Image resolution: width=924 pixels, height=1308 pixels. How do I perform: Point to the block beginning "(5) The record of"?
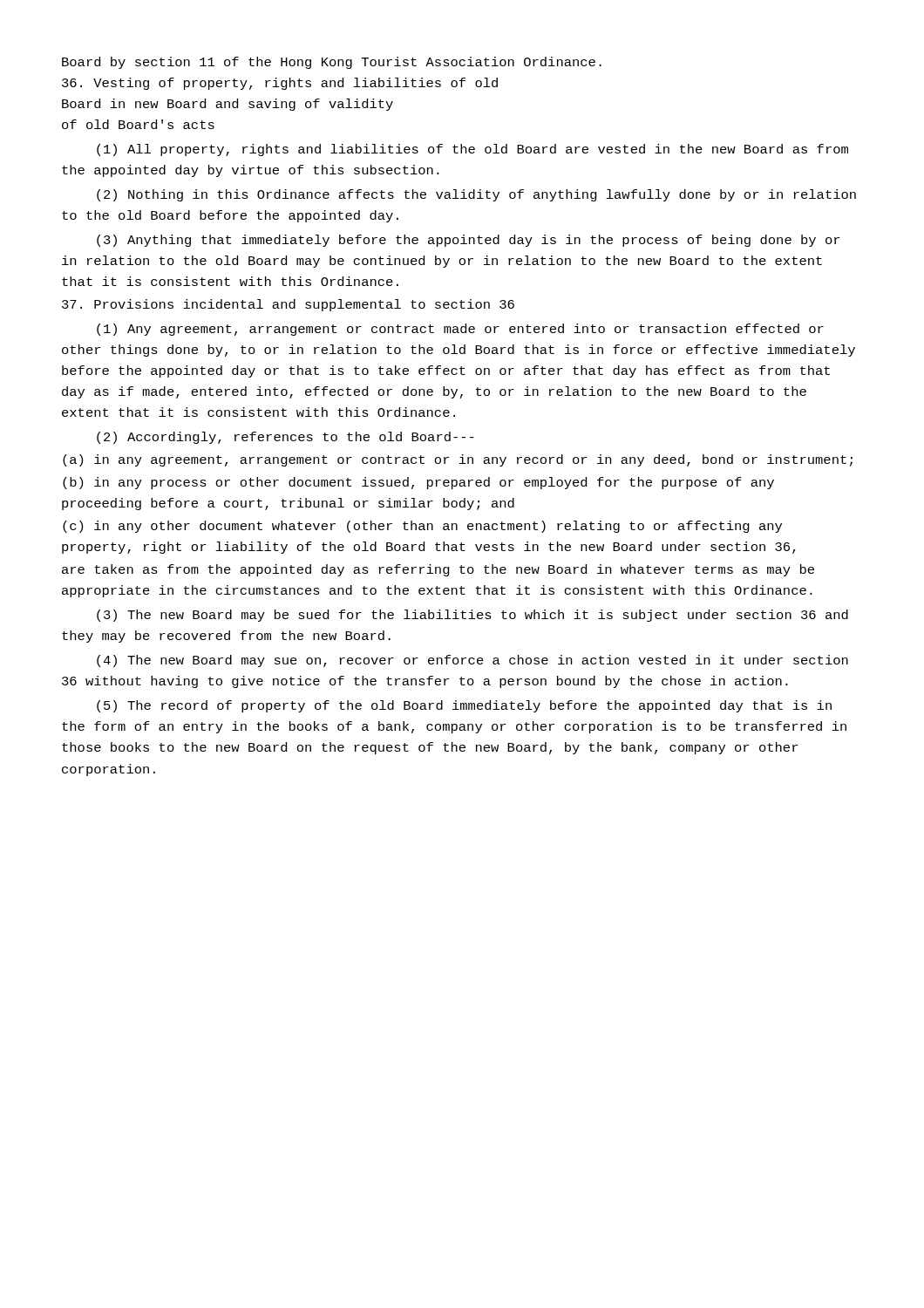click(x=462, y=738)
